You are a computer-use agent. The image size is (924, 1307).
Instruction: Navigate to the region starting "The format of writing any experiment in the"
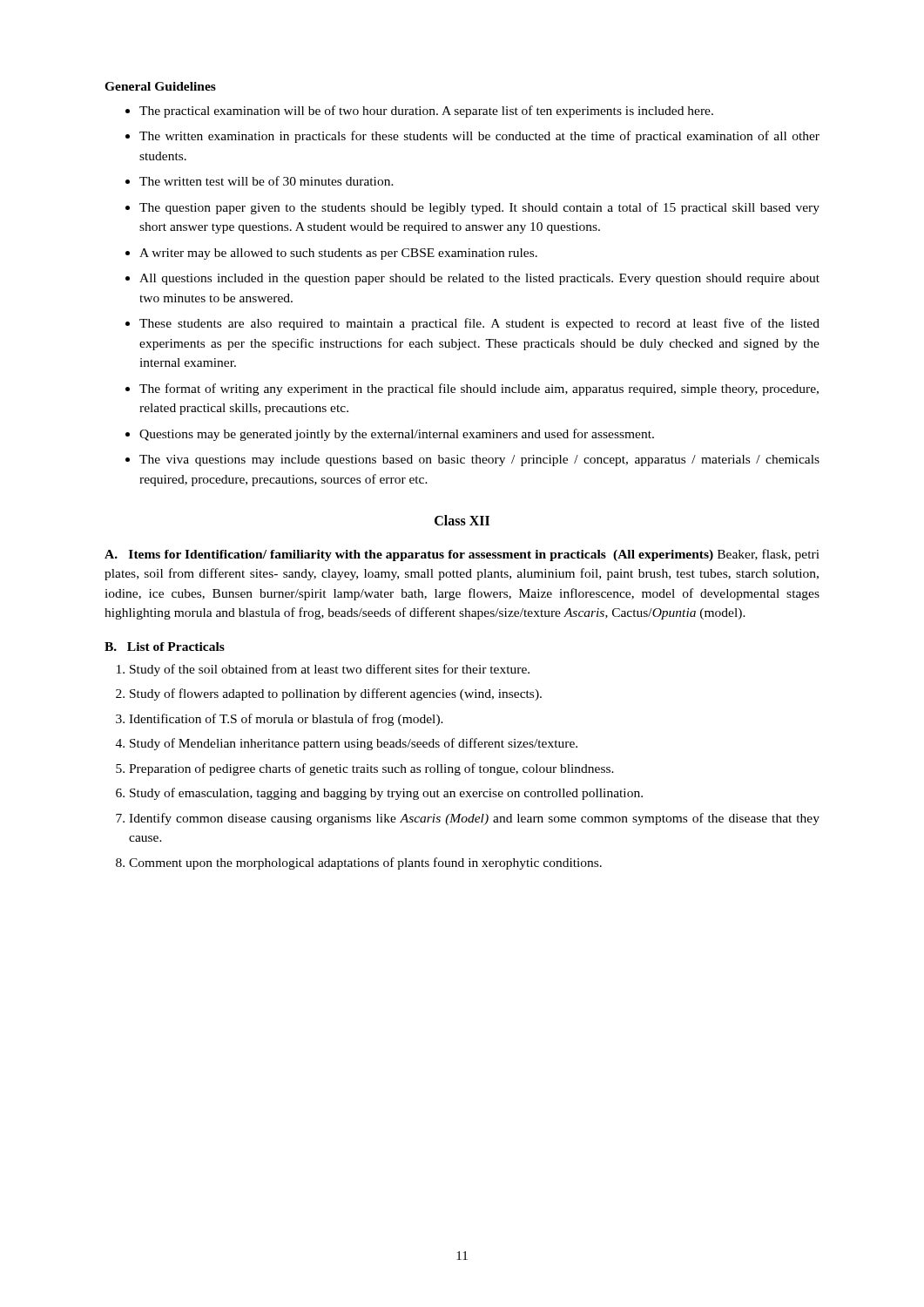coord(479,398)
